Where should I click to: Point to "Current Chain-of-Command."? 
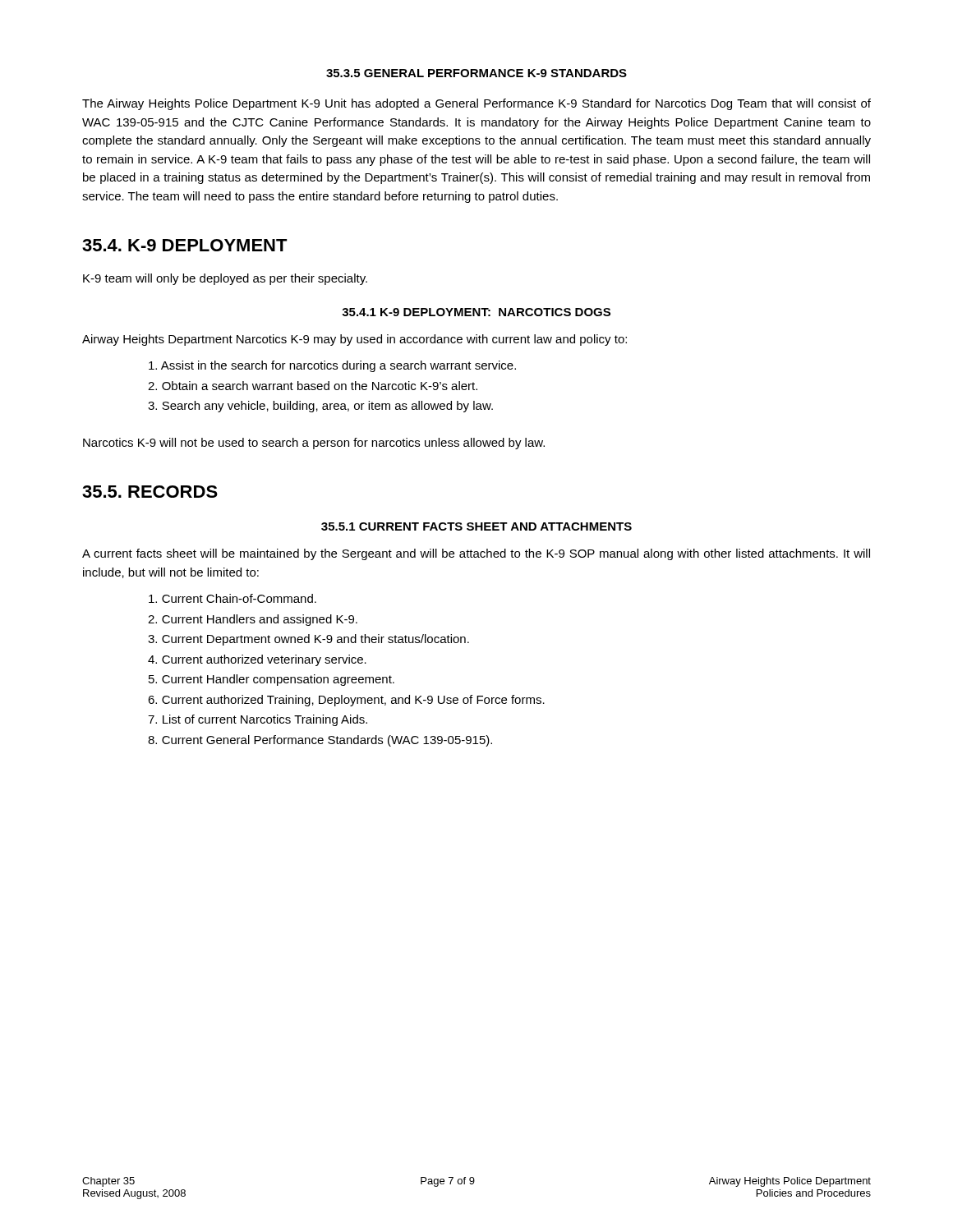click(232, 598)
